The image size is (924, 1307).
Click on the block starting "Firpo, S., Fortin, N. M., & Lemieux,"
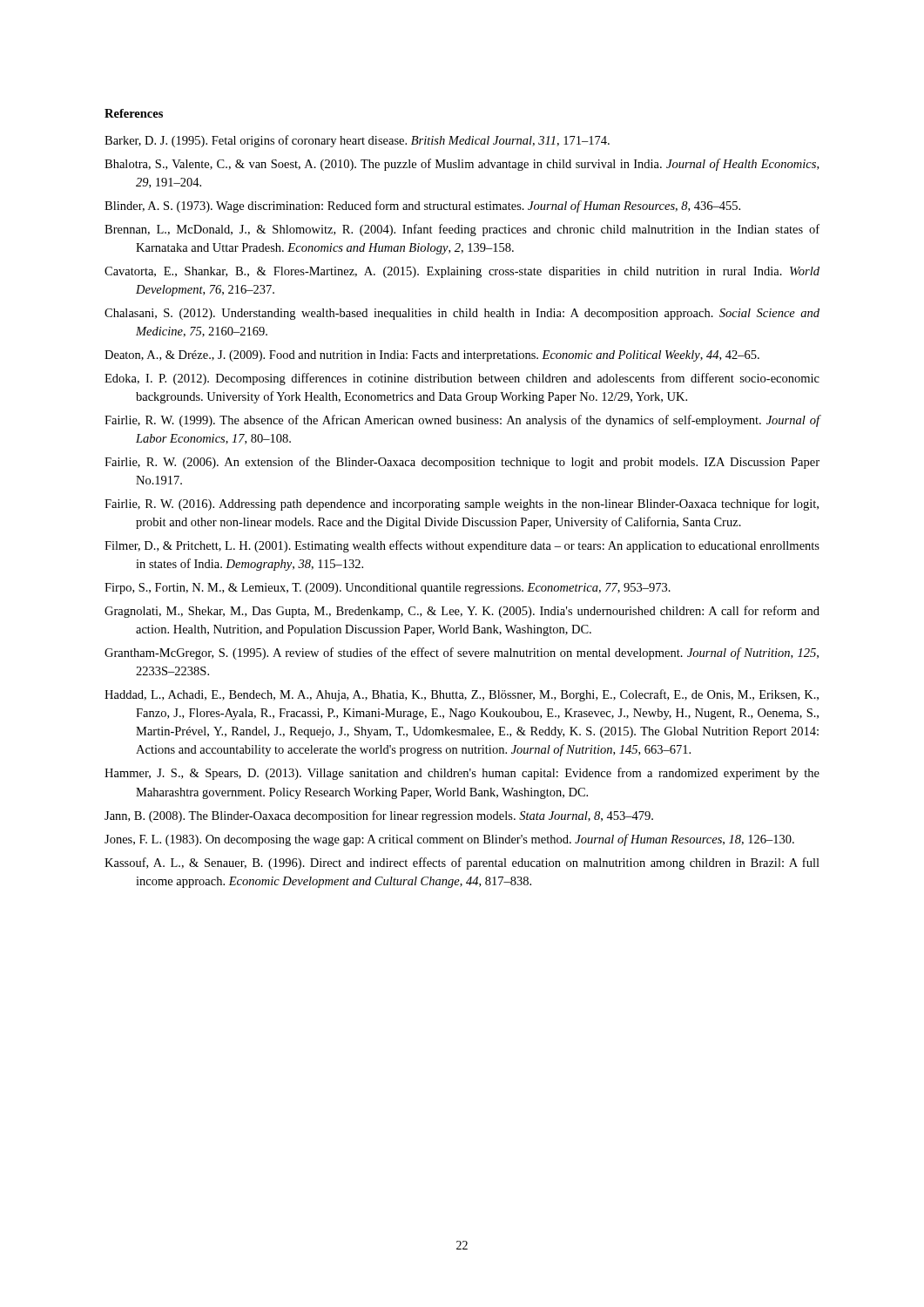pyautogui.click(x=388, y=588)
